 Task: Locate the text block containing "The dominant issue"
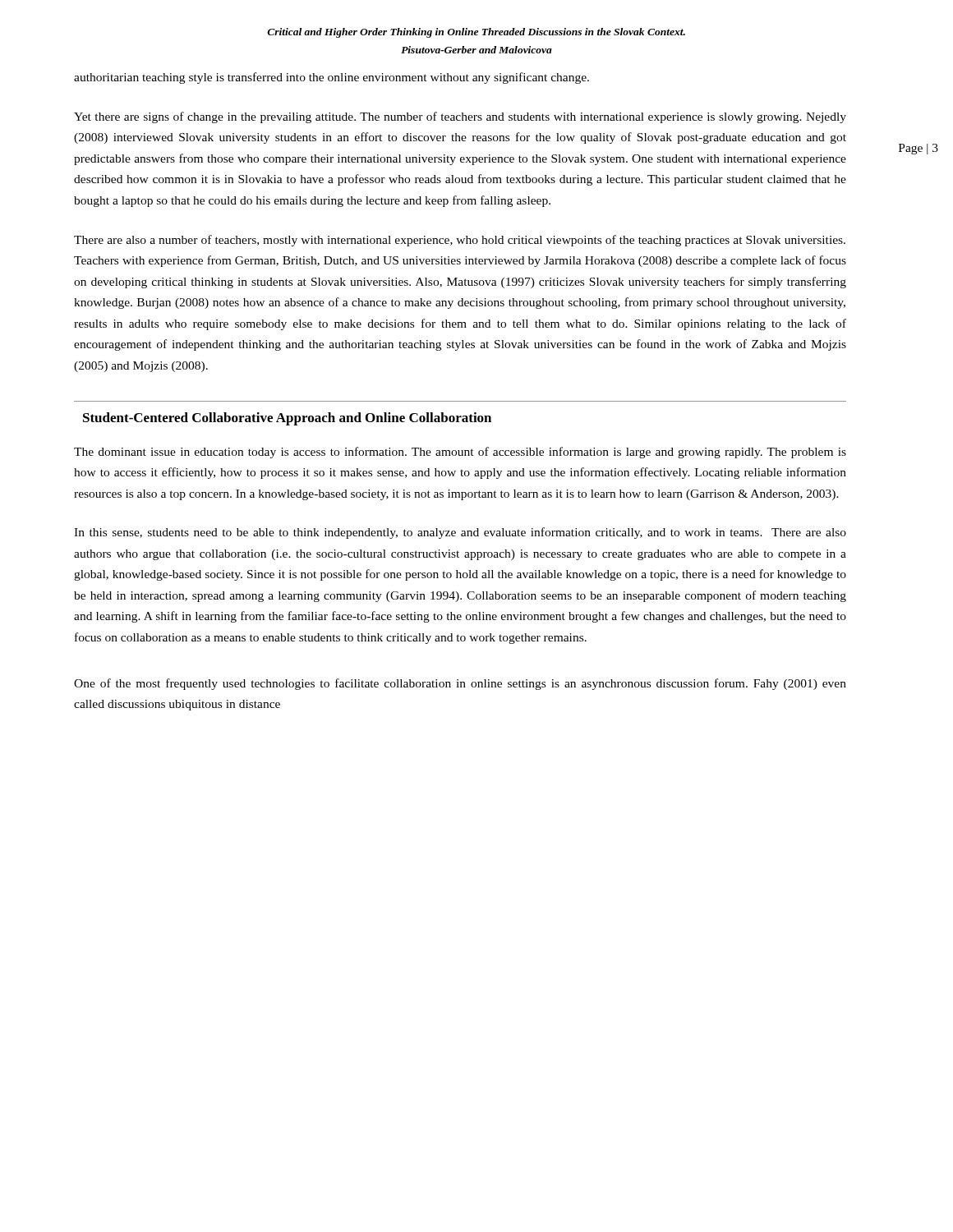[x=460, y=472]
